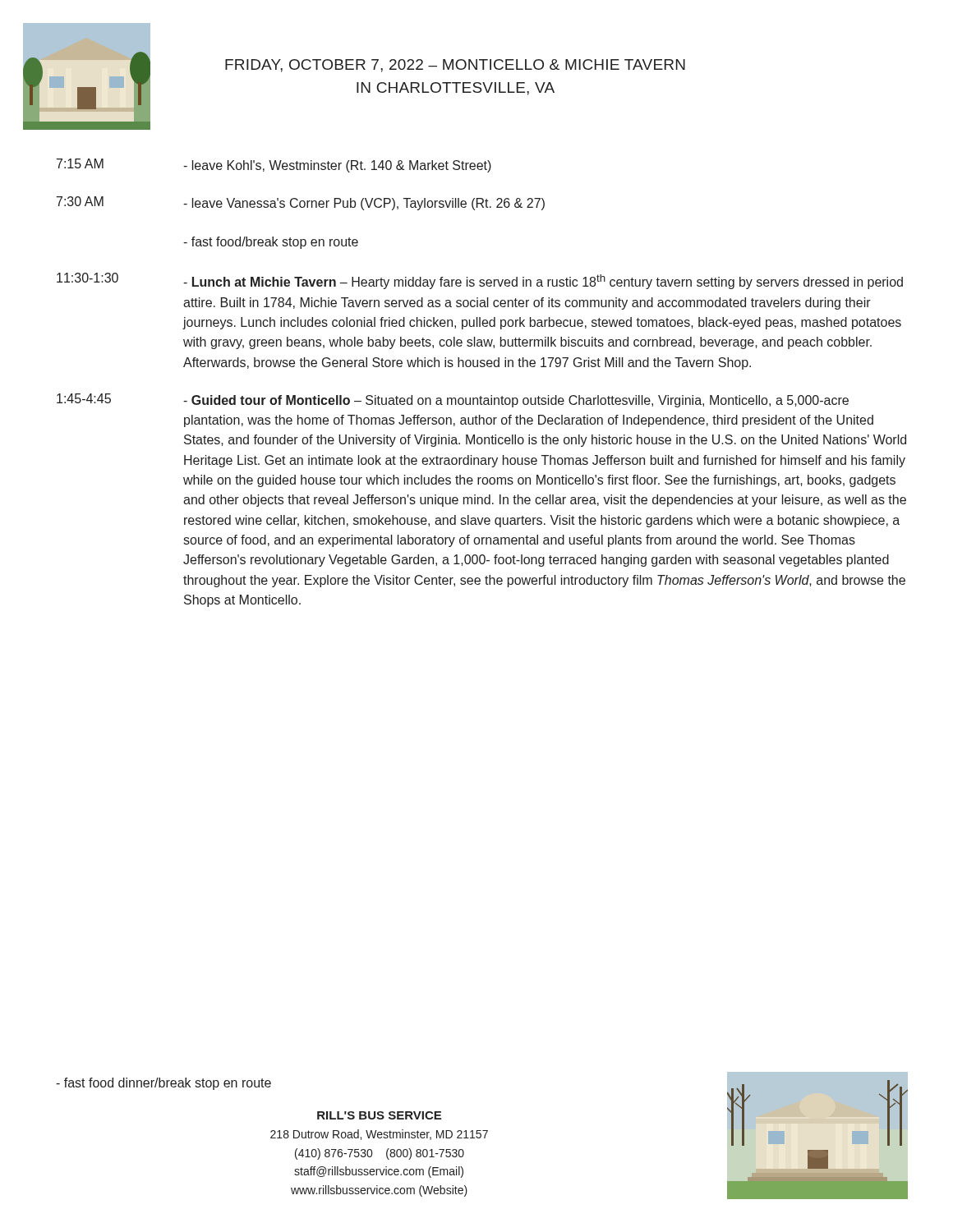This screenshot has width=953, height=1232.
Task: Click on the text starting "Guided tour of Monticello – Situated"
Action: (545, 500)
